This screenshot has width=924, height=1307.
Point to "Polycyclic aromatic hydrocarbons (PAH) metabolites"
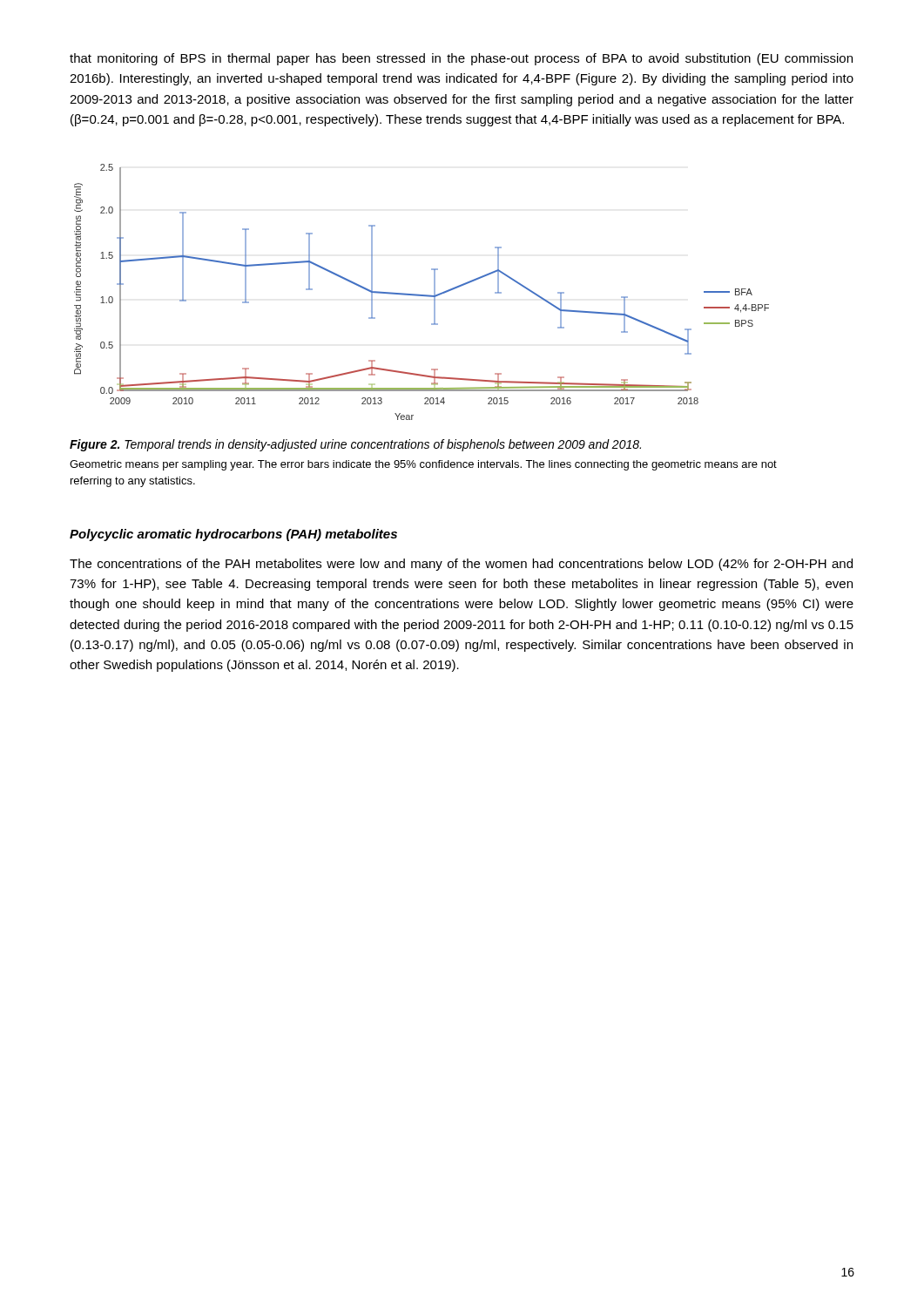pyautogui.click(x=234, y=534)
